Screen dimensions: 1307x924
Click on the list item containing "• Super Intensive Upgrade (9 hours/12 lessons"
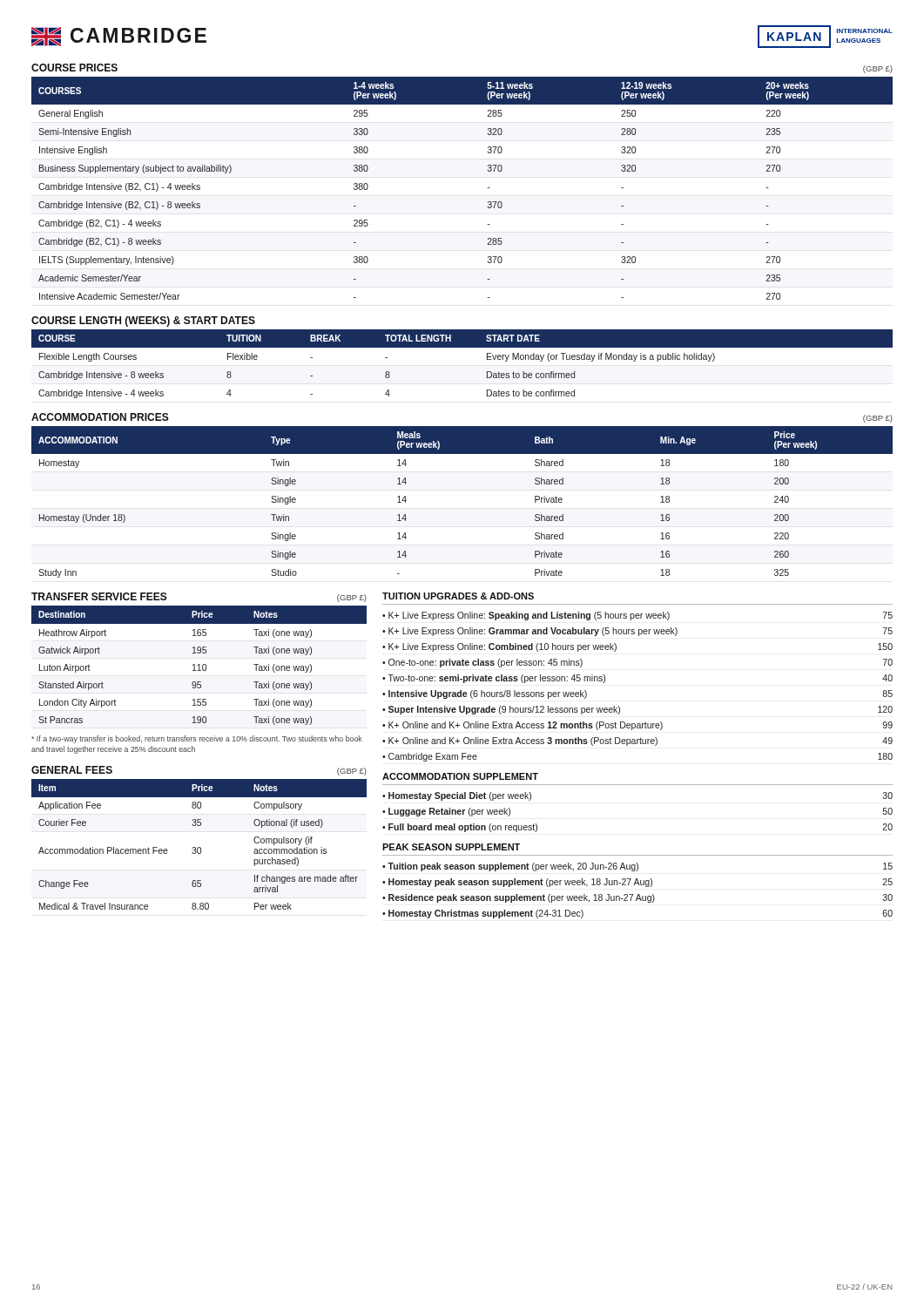tap(503, 710)
